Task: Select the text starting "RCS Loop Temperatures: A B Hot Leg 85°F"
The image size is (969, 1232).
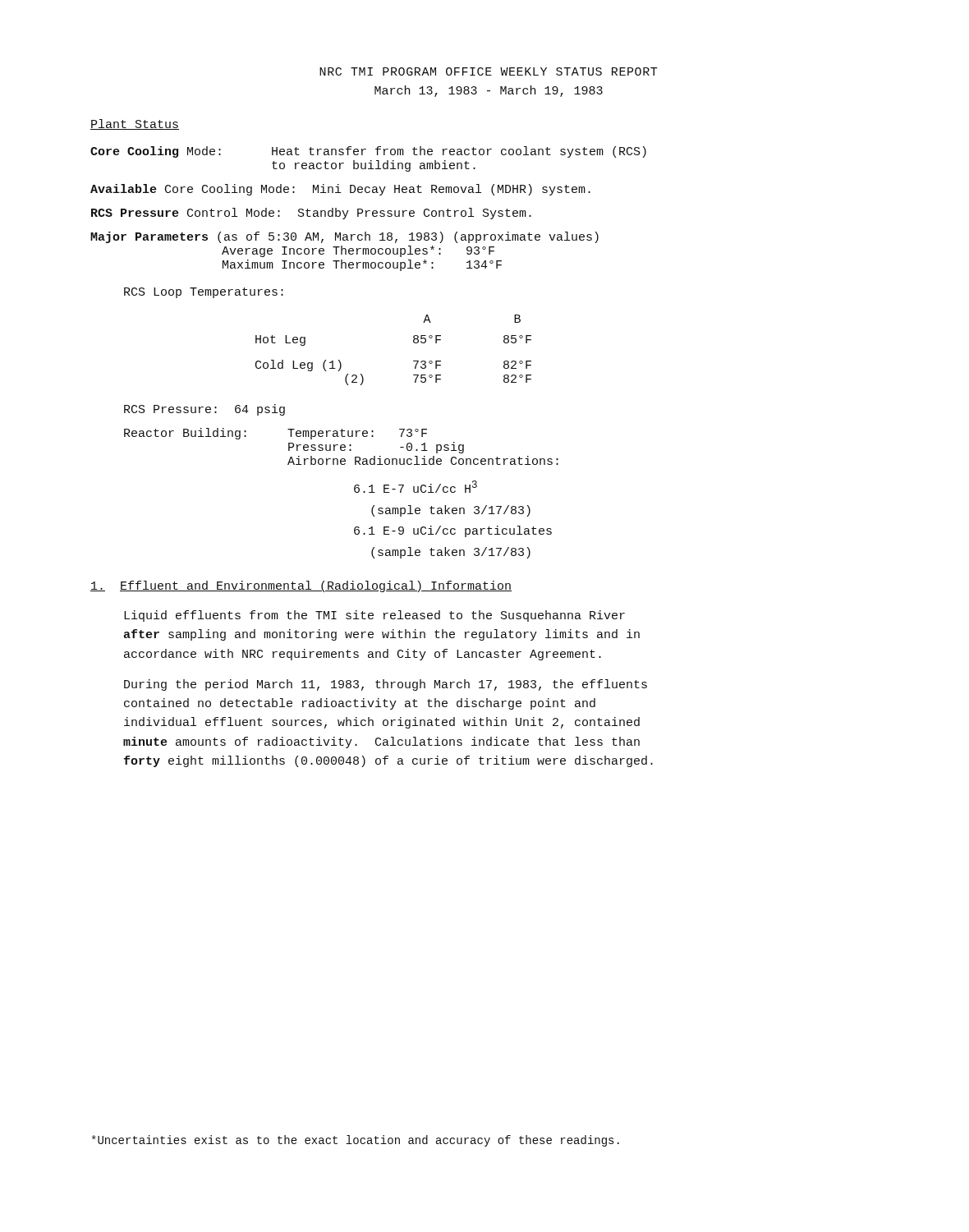Action: 204,293
